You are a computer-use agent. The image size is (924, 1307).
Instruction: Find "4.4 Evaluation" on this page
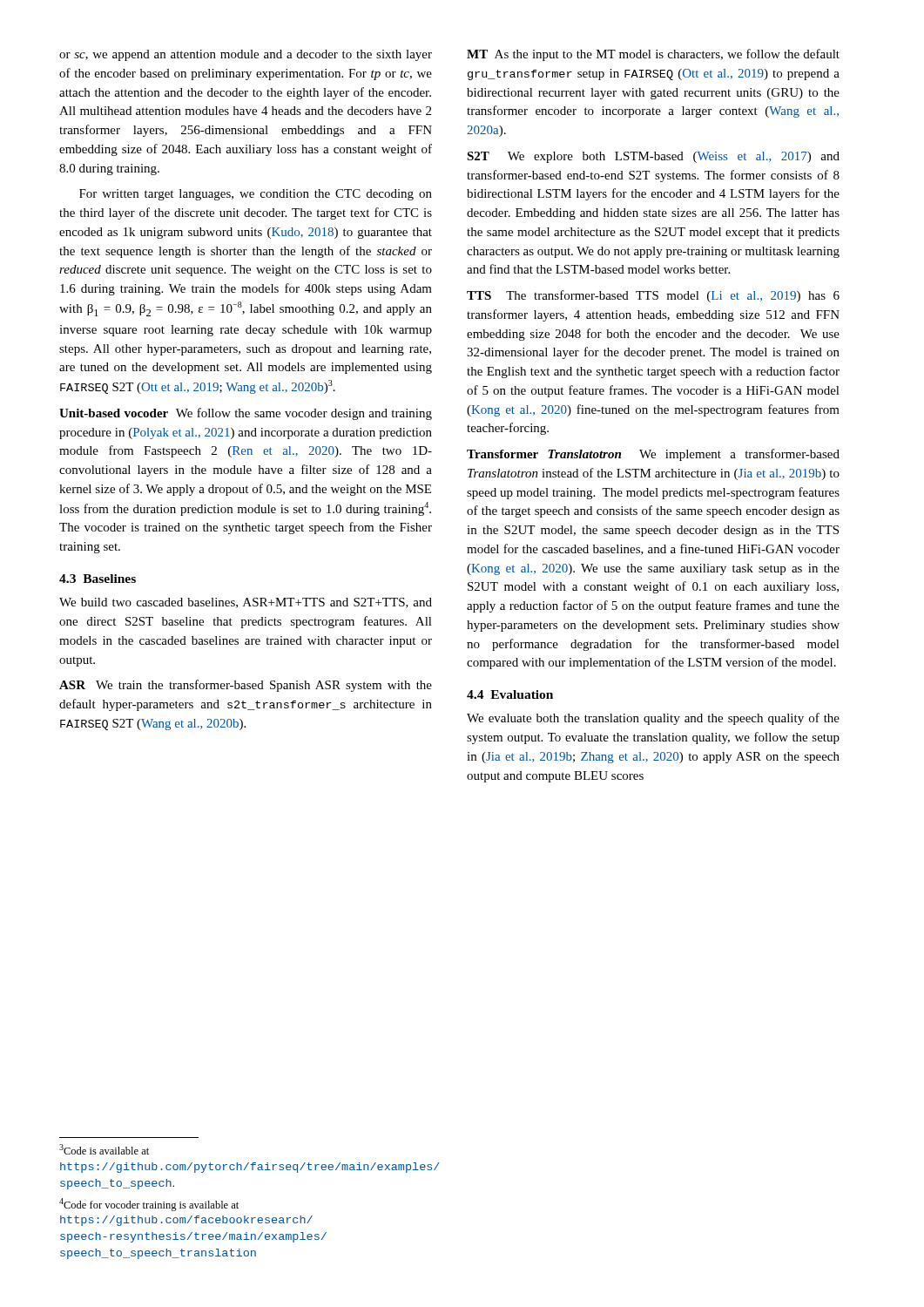(x=510, y=694)
